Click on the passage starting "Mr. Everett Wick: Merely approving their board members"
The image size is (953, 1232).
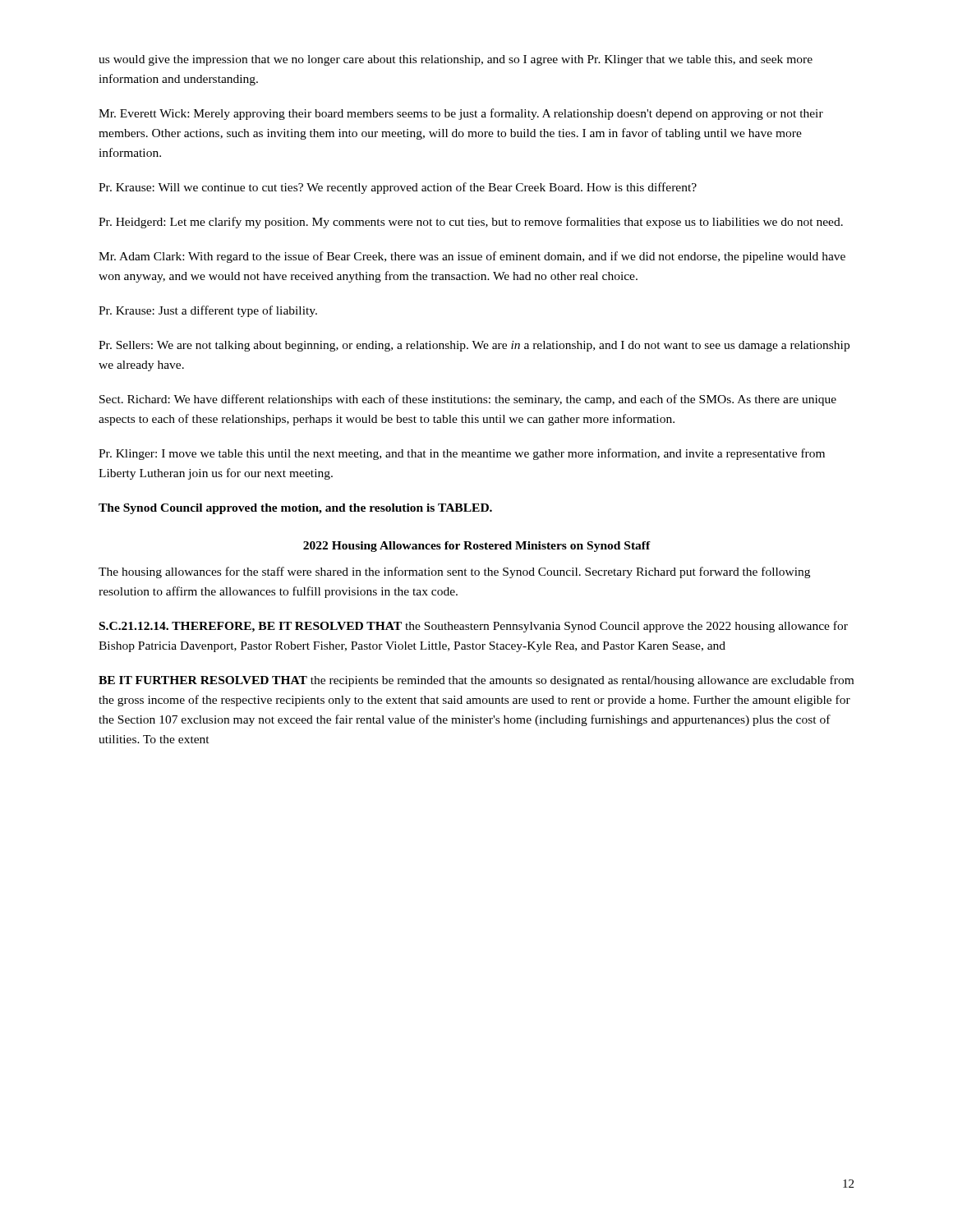click(461, 133)
